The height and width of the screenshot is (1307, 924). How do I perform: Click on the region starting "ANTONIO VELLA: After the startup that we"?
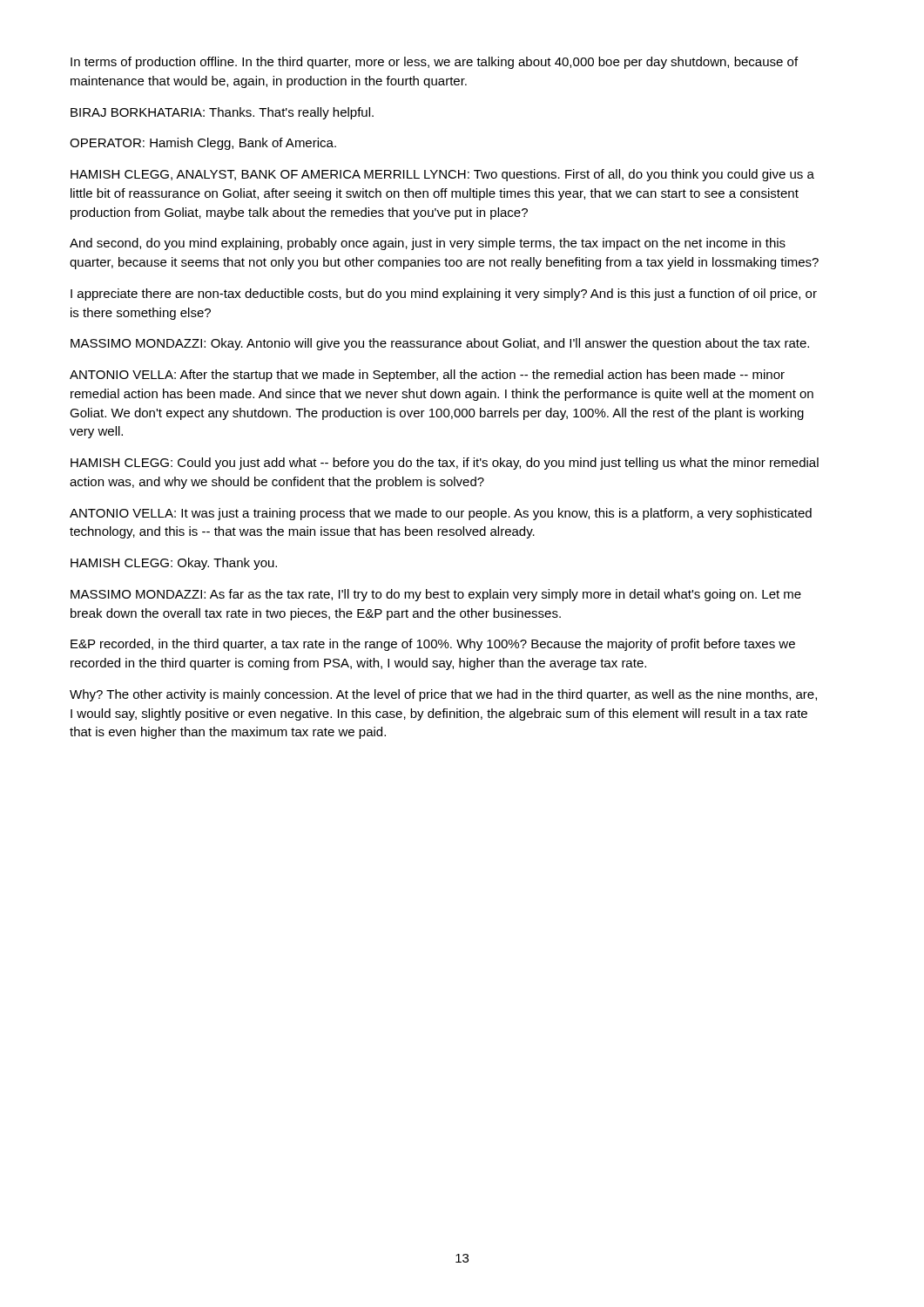(x=442, y=403)
